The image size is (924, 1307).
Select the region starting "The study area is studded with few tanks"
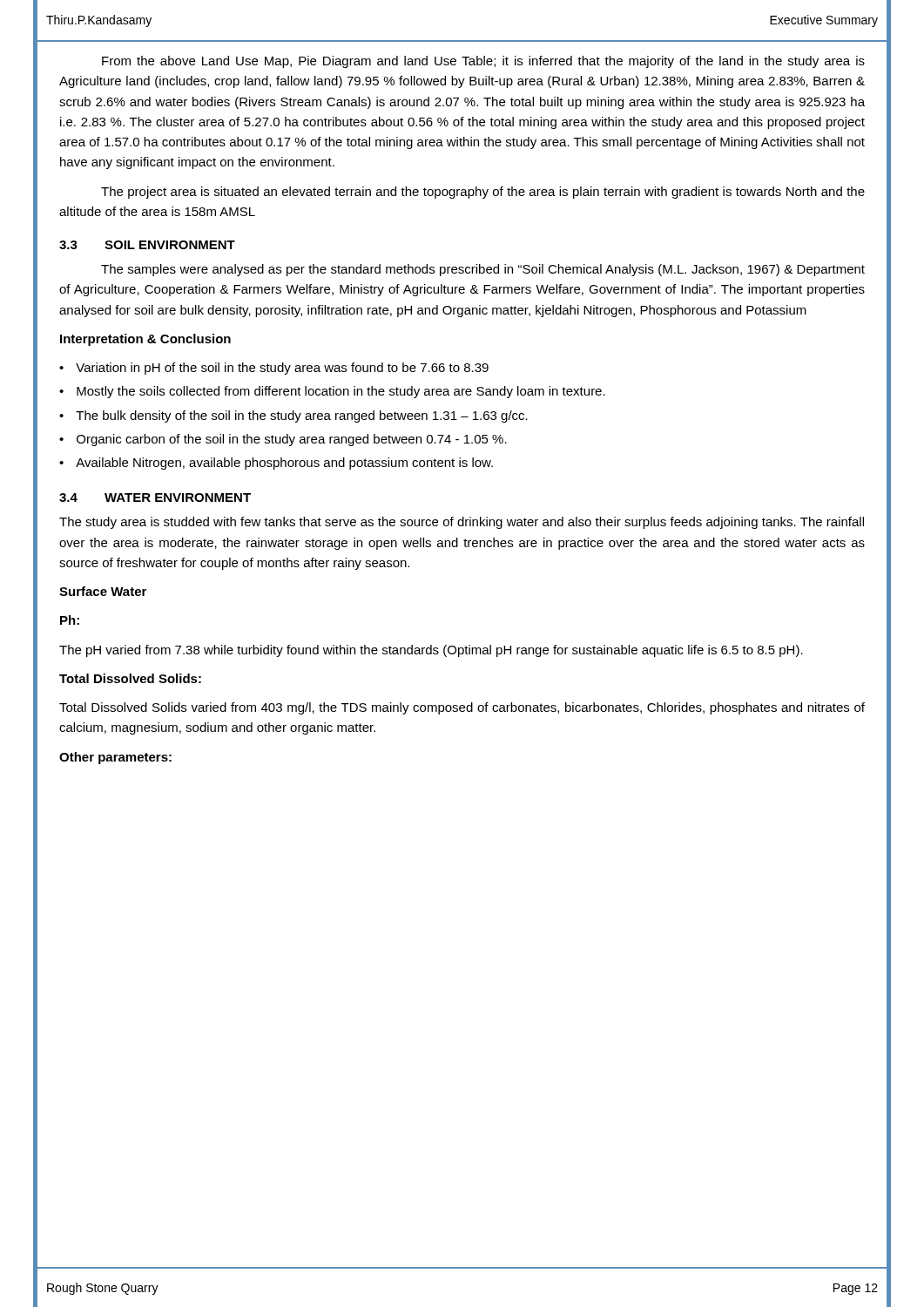tap(462, 542)
